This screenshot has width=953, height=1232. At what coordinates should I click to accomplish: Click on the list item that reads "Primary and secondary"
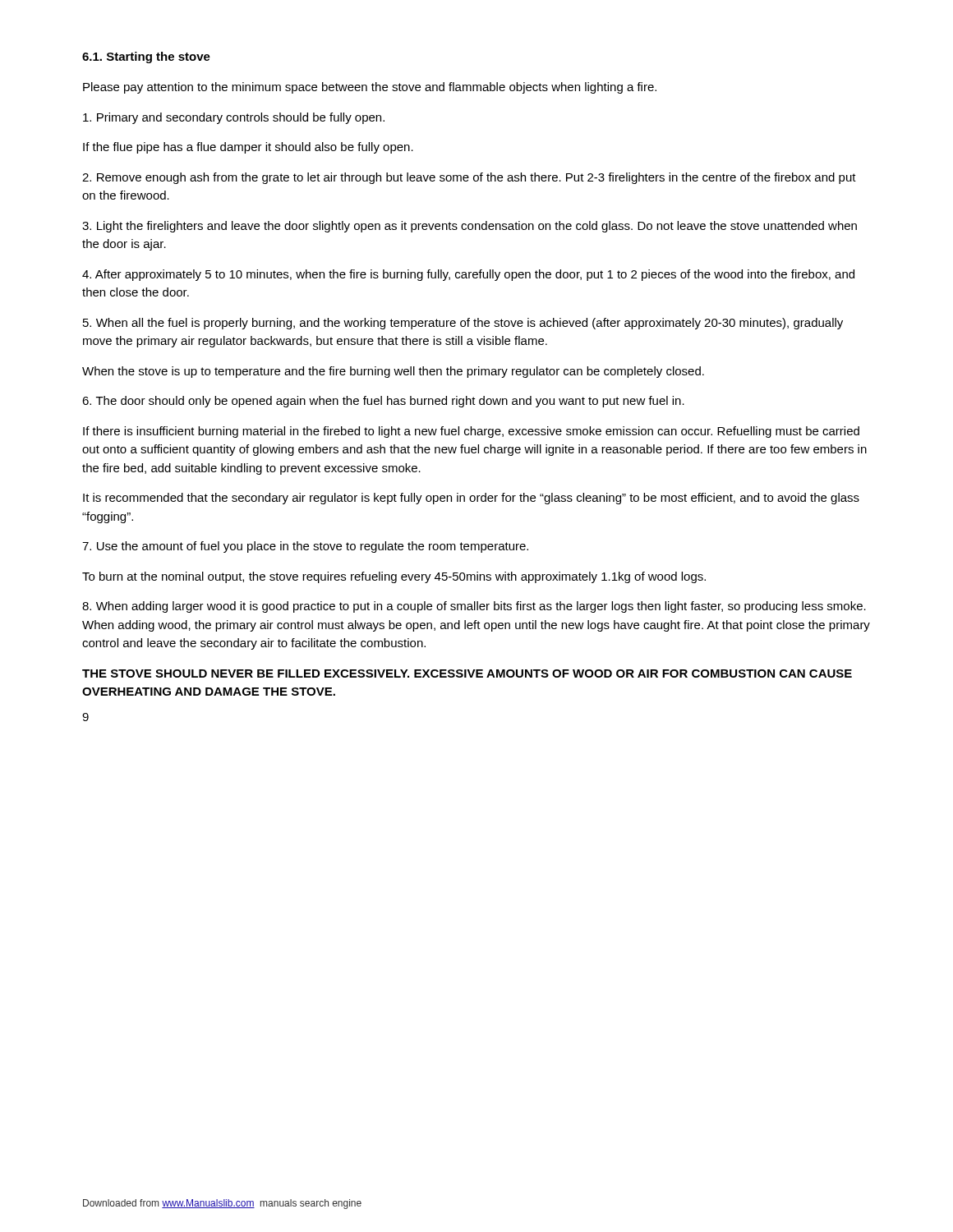pos(234,117)
